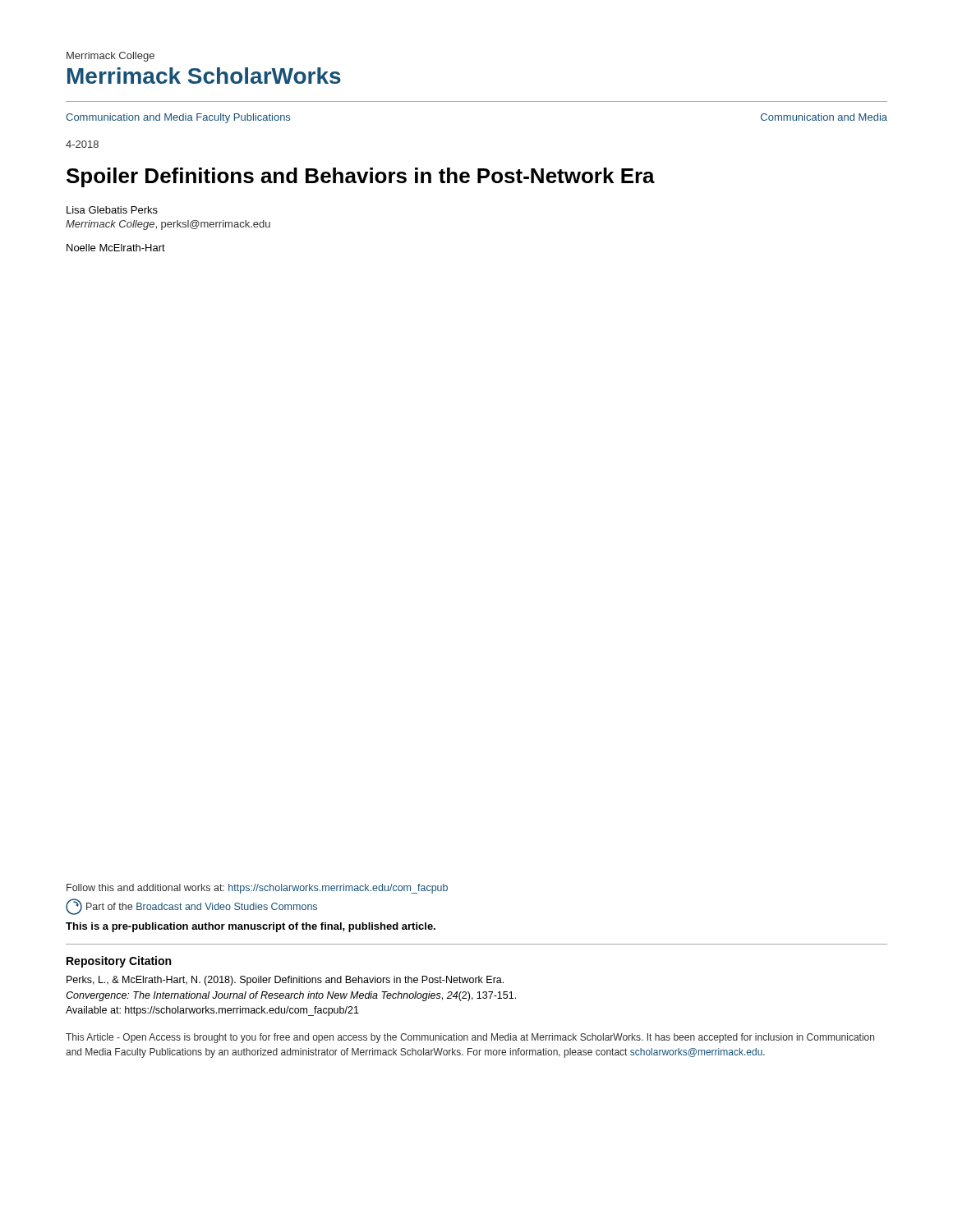Navigate to the element starting "This is a"
Image resolution: width=953 pixels, height=1232 pixels.
pyautogui.click(x=251, y=926)
